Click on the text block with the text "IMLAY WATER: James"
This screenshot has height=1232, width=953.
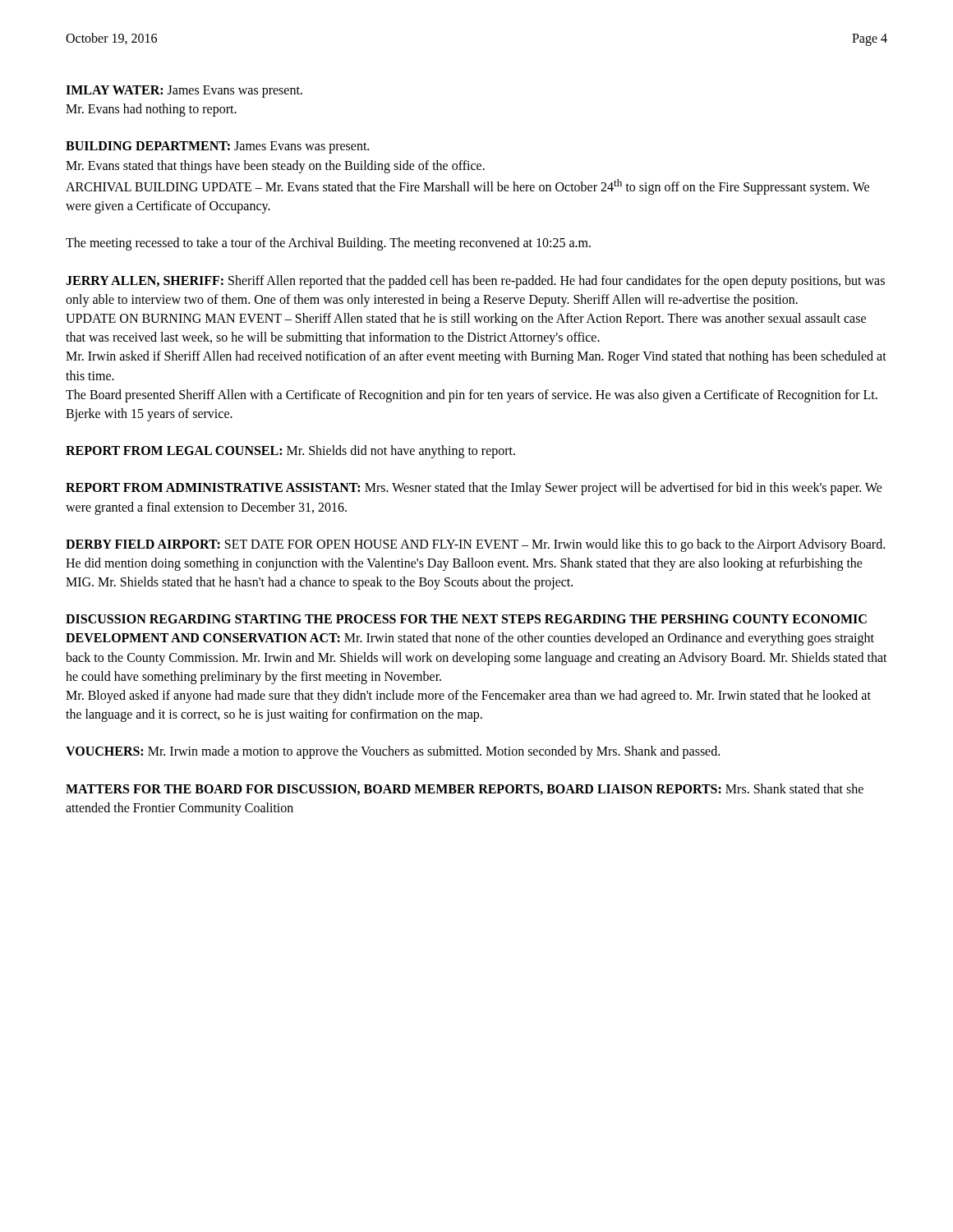coord(184,92)
